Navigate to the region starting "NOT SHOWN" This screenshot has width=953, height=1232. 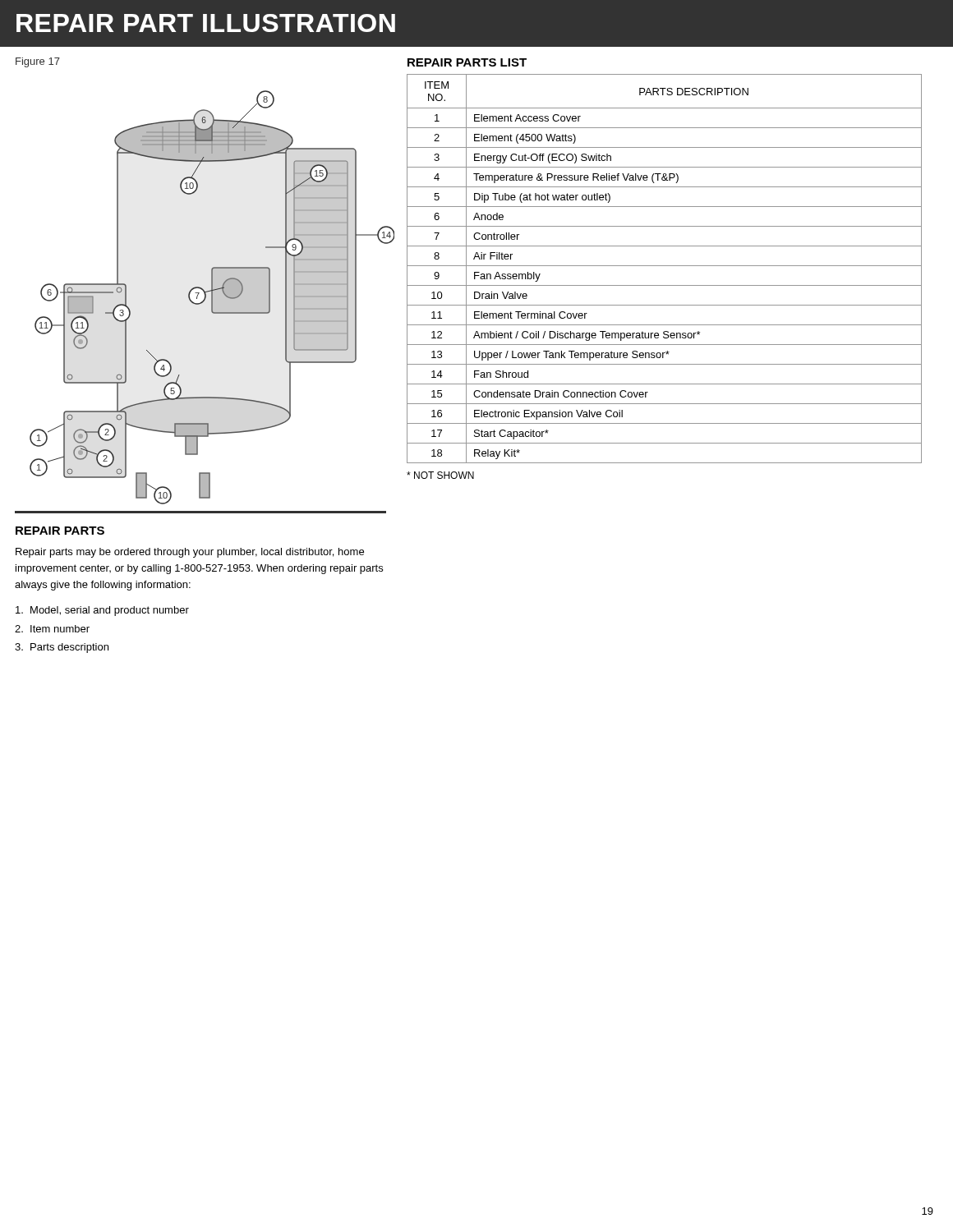click(441, 476)
